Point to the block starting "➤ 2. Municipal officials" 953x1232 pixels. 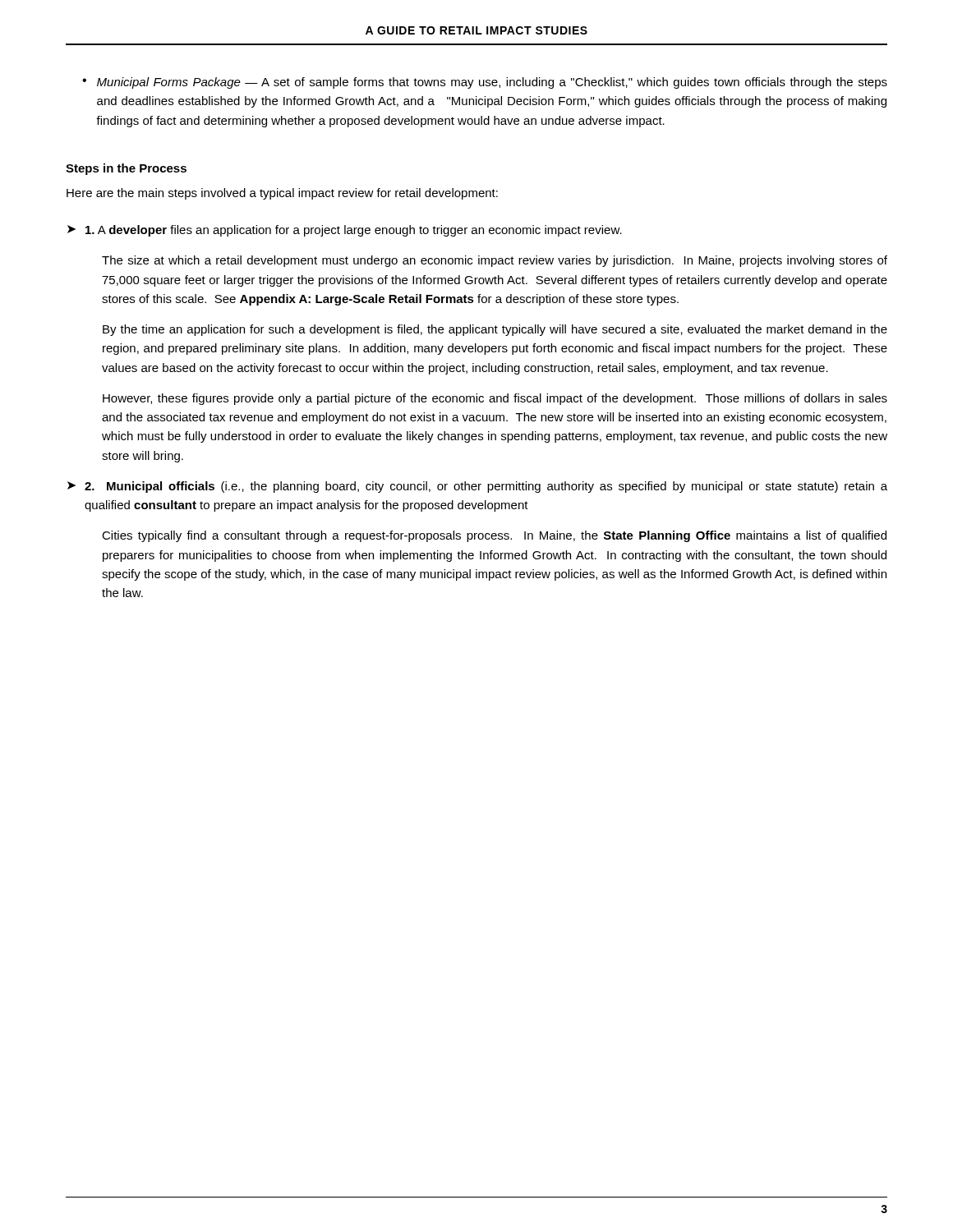[x=476, y=495]
